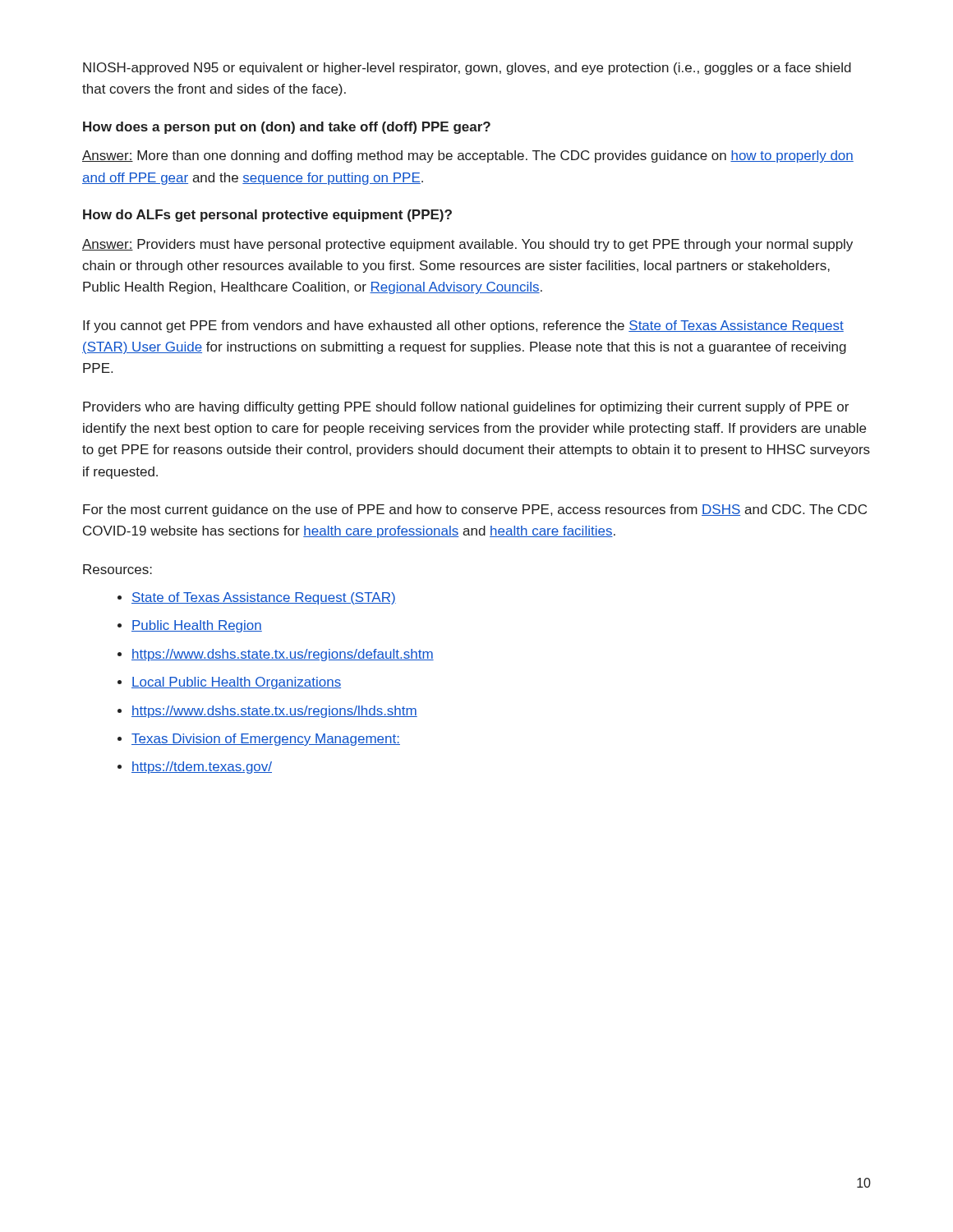Point to the block beginning "State of Texas"

264,598
